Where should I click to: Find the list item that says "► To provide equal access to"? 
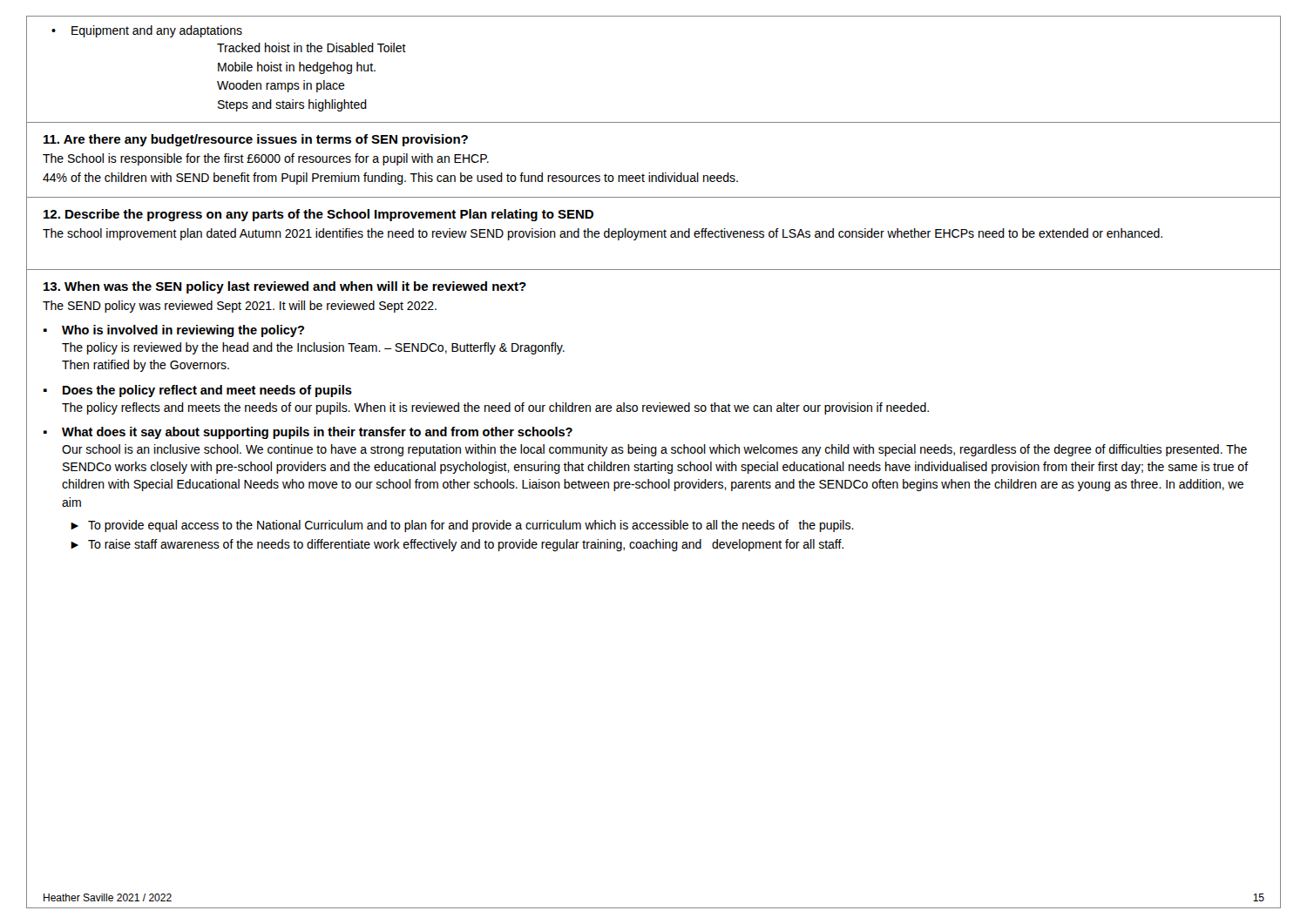click(462, 525)
